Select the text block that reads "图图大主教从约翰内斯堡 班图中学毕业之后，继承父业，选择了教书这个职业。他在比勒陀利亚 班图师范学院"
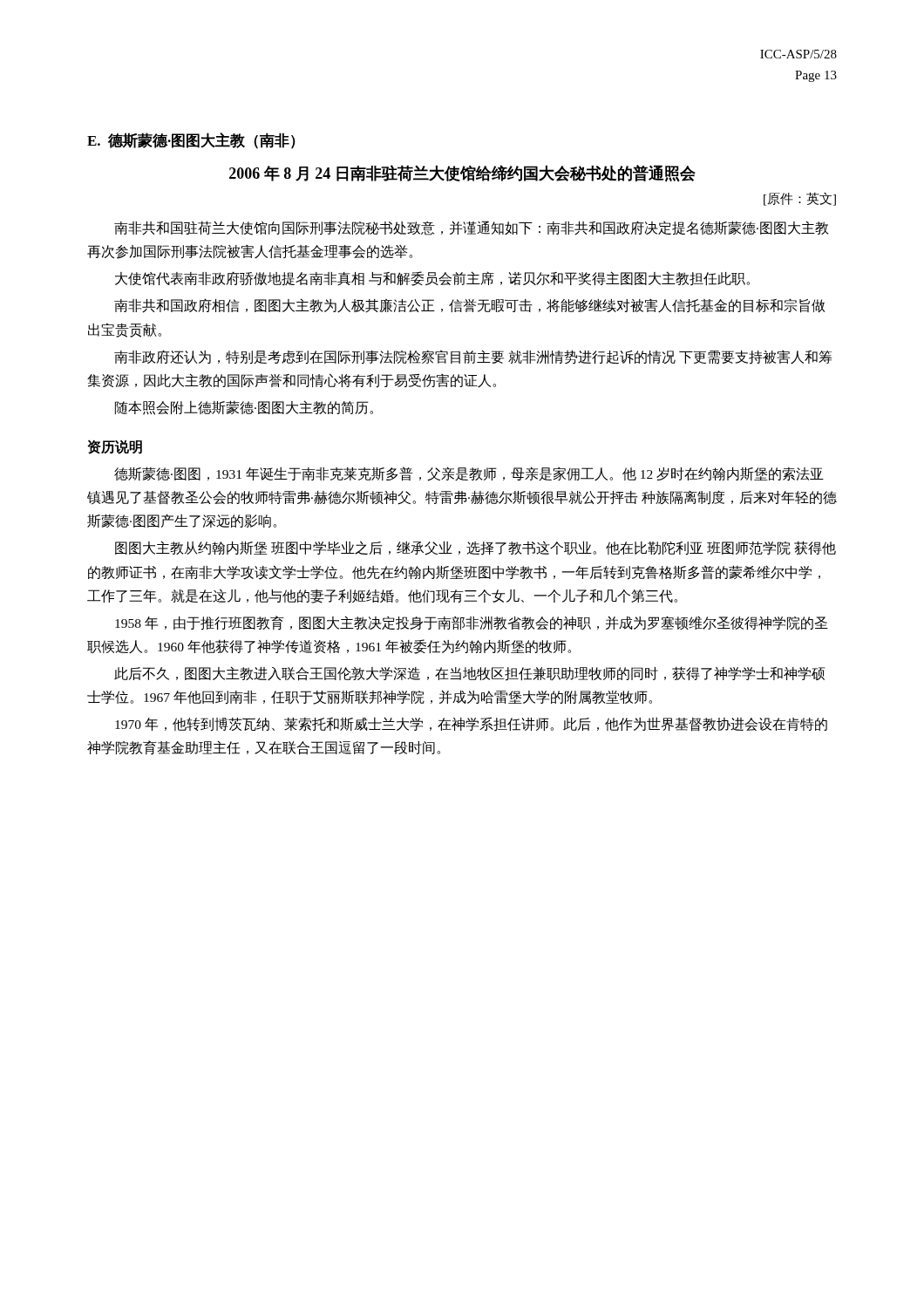The image size is (924, 1308). point(461,572)
